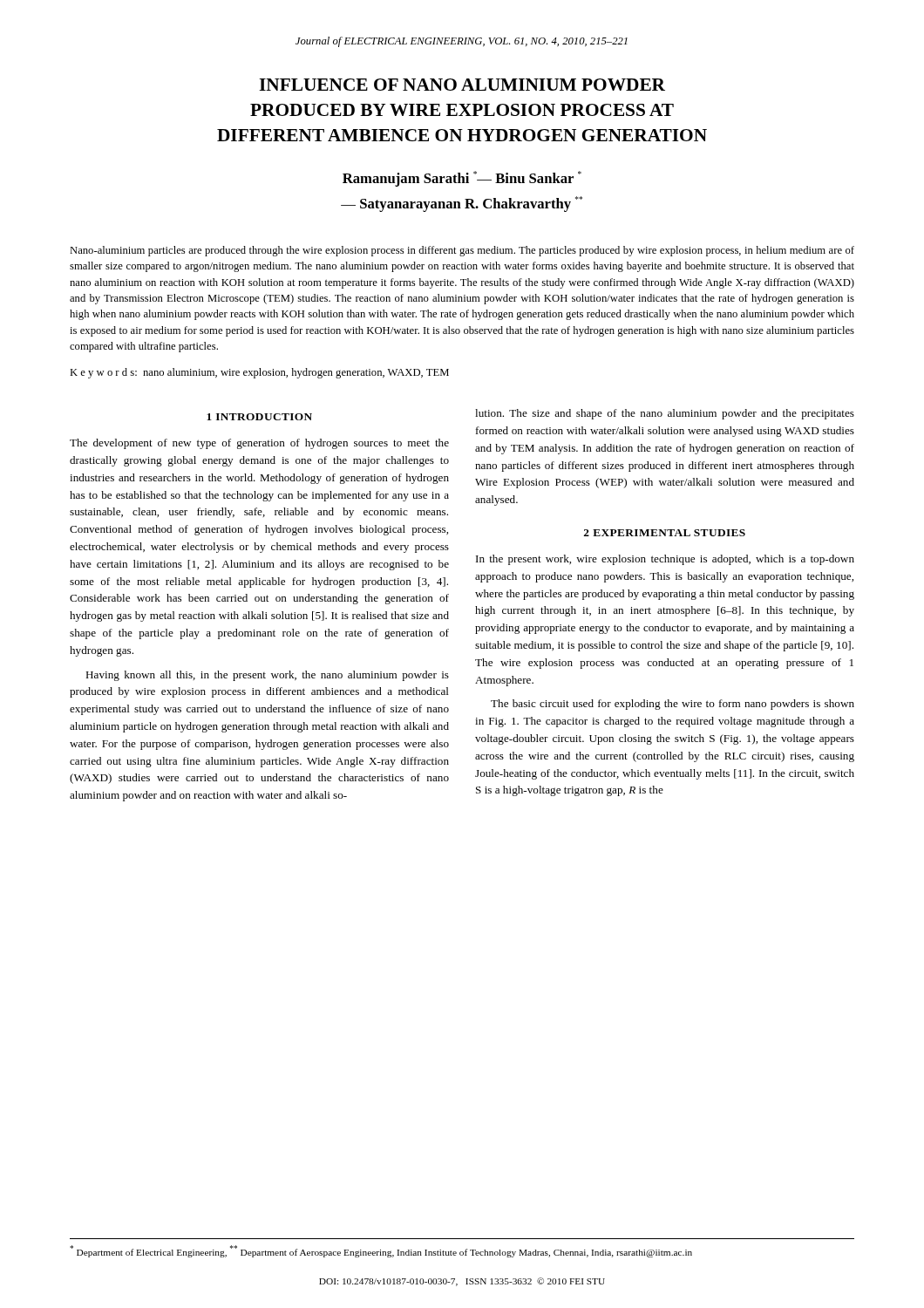The image size is (924, 1308).
Task: Point to the passage starting "lution. The size"
Action: (665, 457)
